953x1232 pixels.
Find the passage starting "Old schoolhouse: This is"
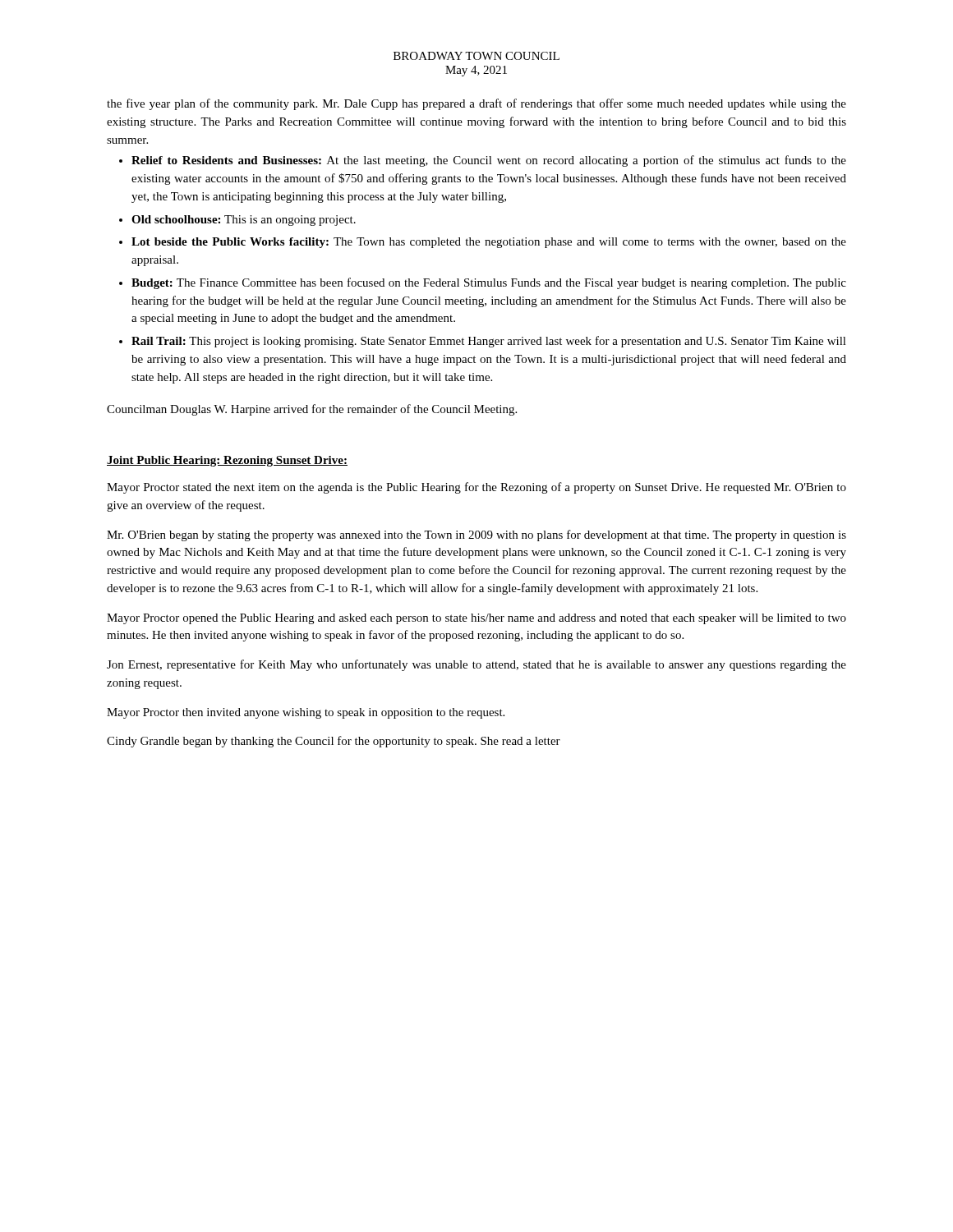[x=244, y=219]
